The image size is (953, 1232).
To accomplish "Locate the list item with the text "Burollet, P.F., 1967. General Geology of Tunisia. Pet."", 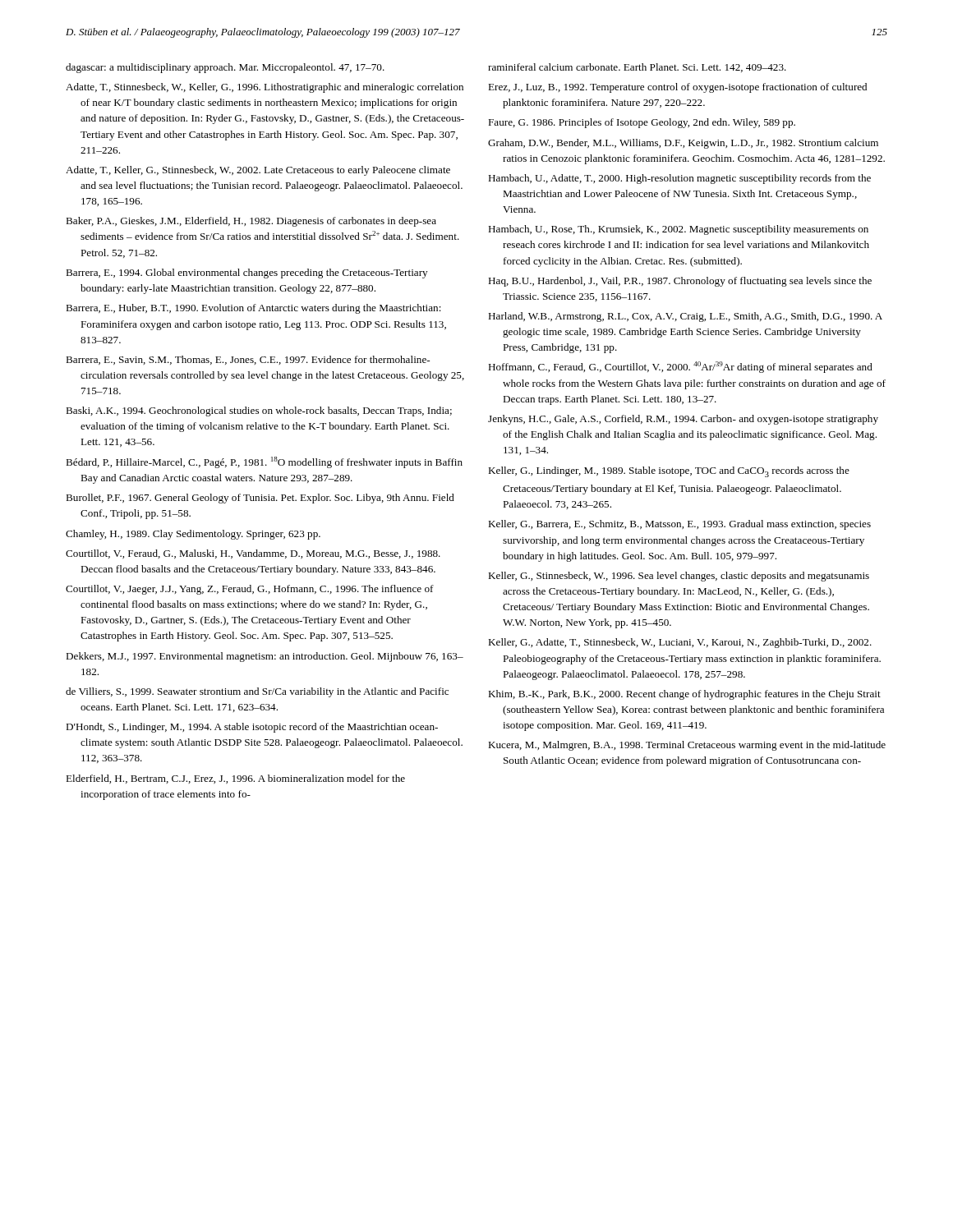I will pyautogui.click(x=260, y=505).
